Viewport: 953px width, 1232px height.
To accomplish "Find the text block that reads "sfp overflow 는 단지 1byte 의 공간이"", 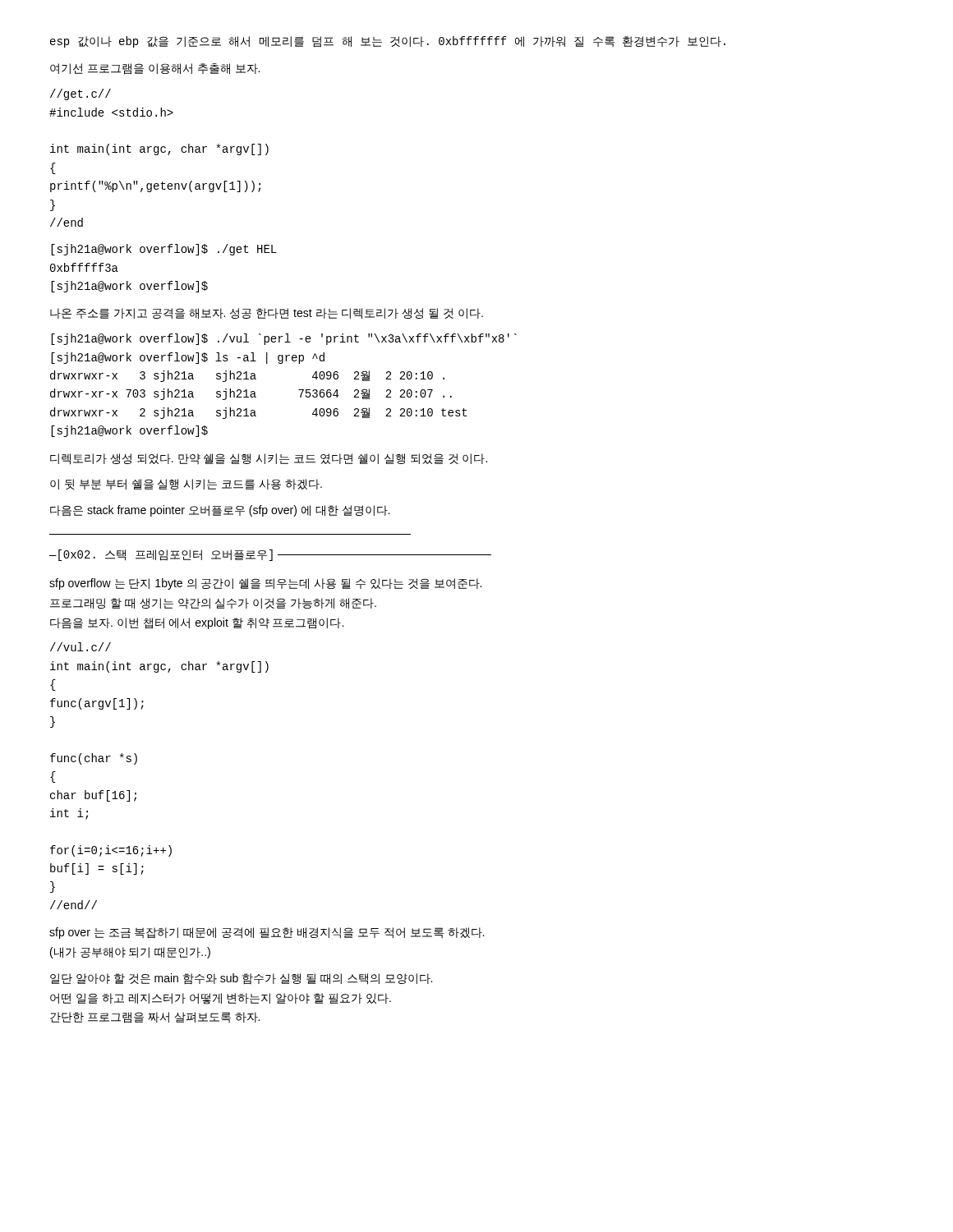I will (266, 603).
